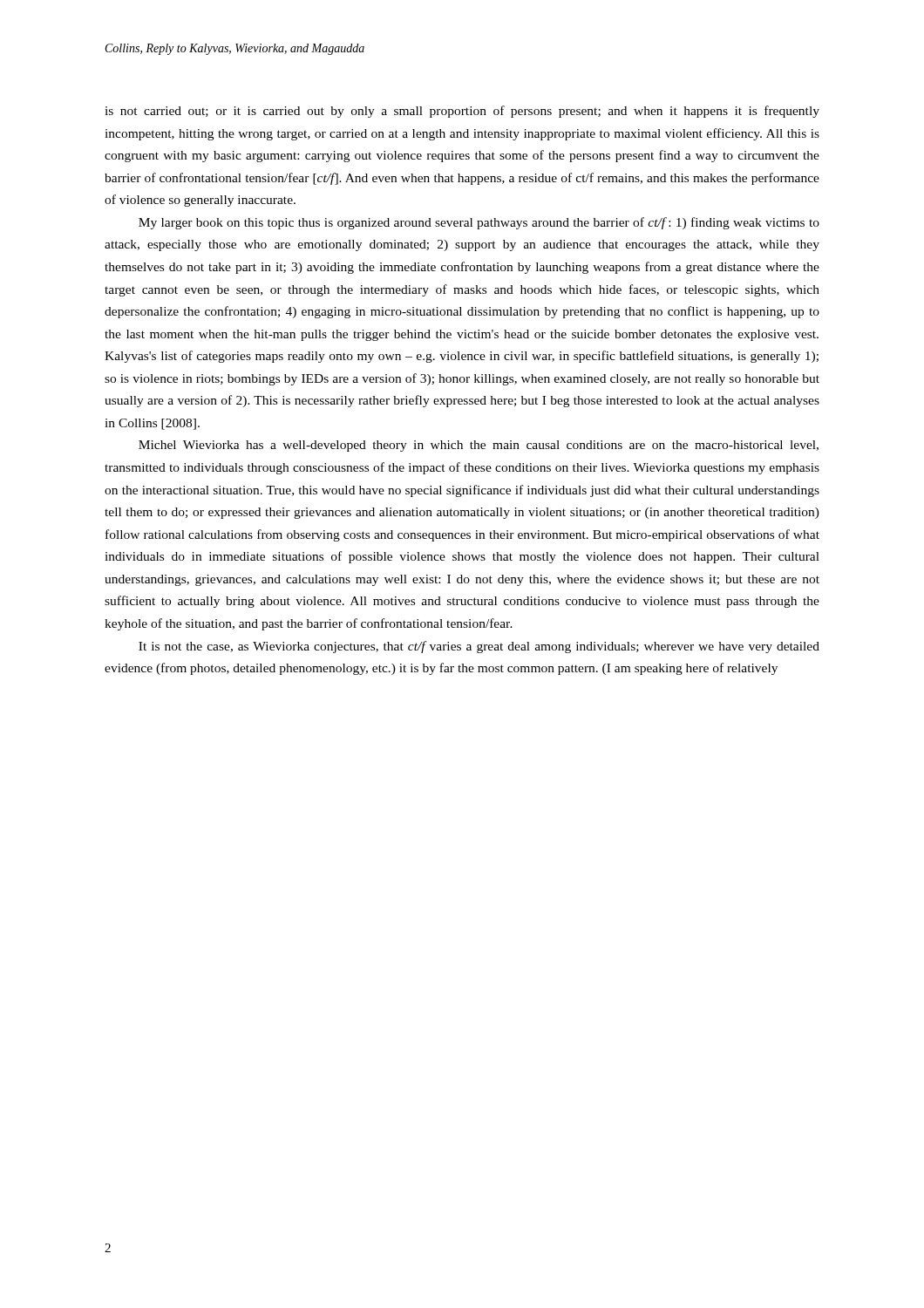
Task: Click on the region starting "Michel Wieviorka has a well-developed"
Action: click(462, 534)
